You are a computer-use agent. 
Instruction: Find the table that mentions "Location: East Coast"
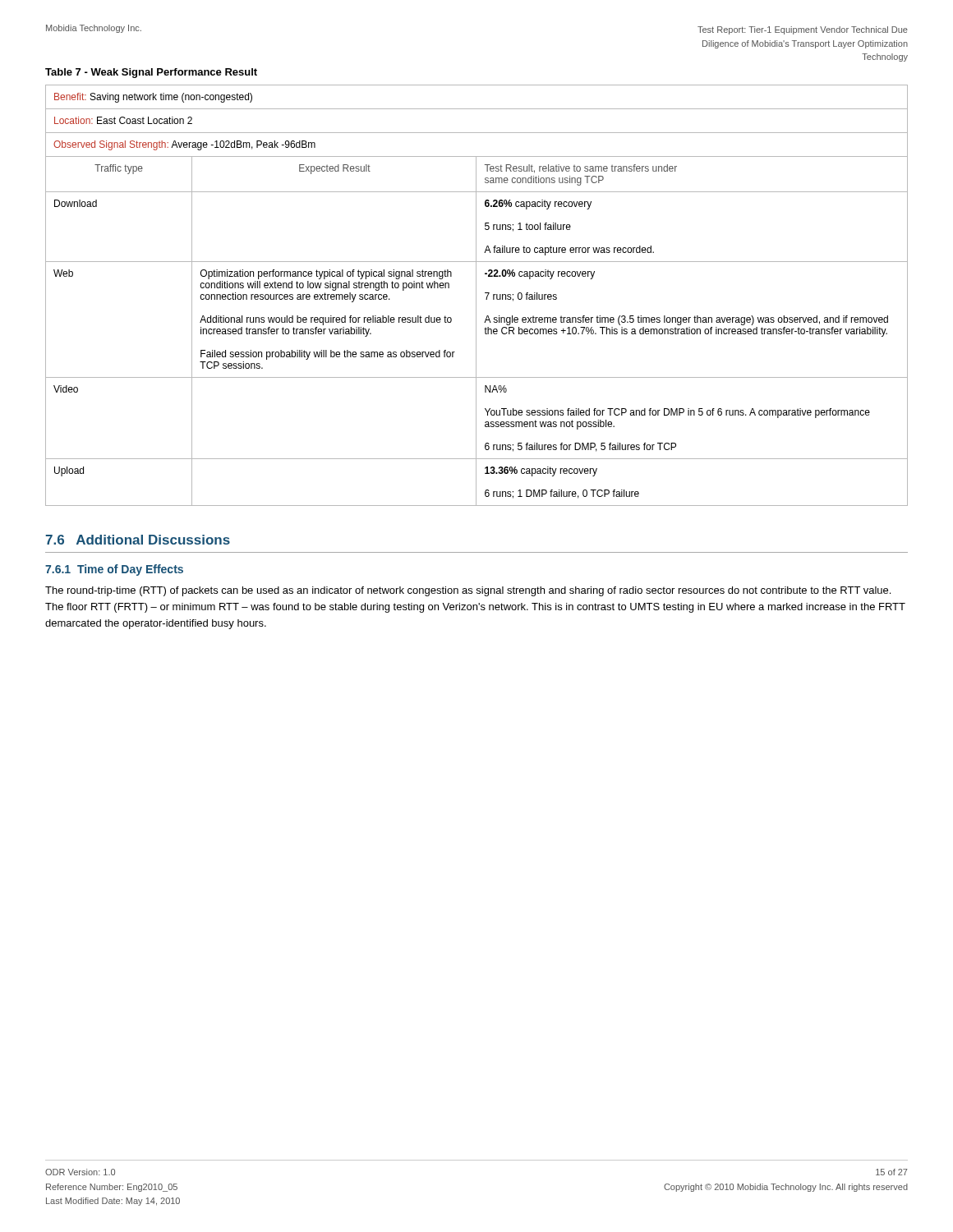tap(476, 295)
